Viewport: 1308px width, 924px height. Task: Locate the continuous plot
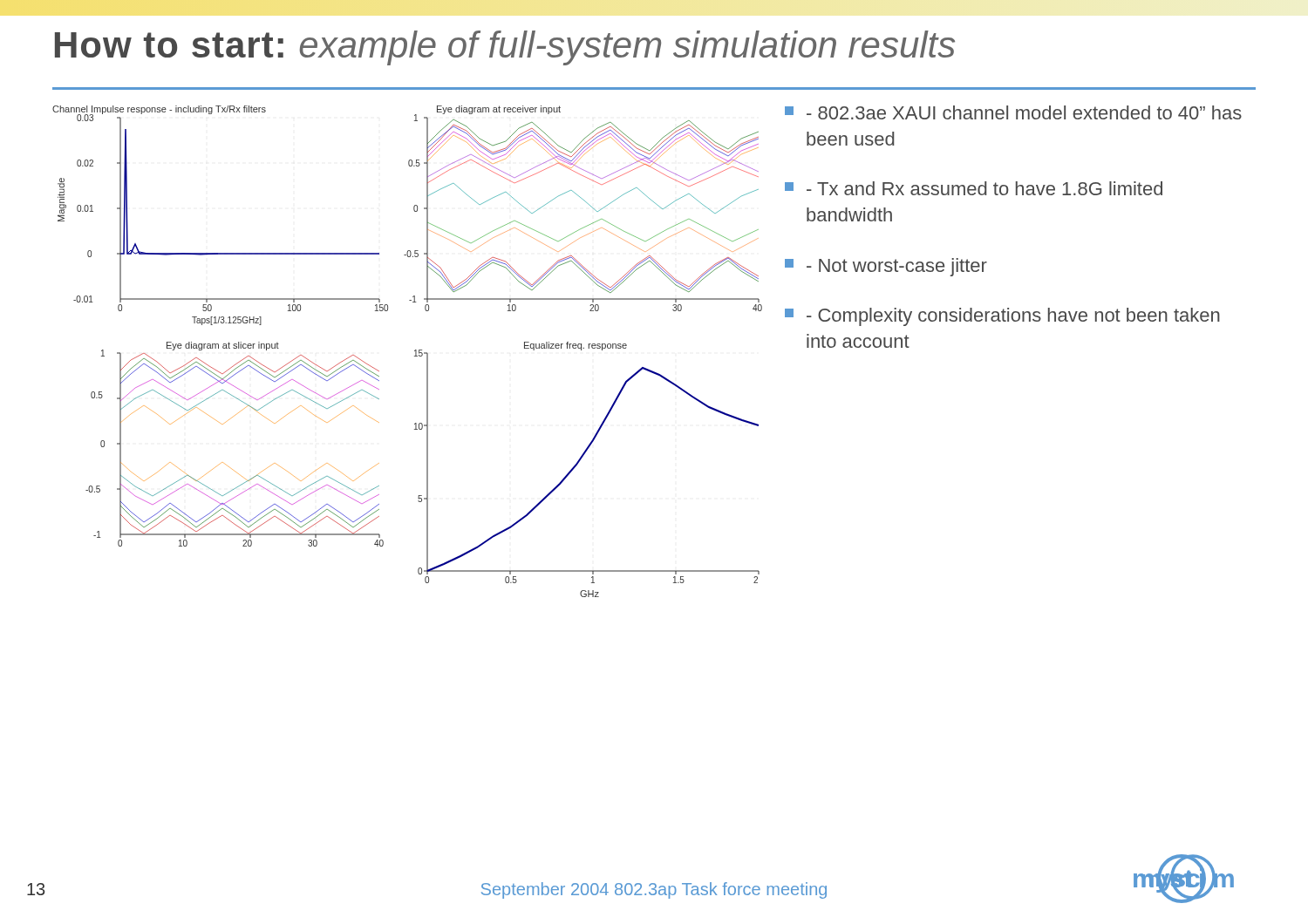(x=410, y=458)
